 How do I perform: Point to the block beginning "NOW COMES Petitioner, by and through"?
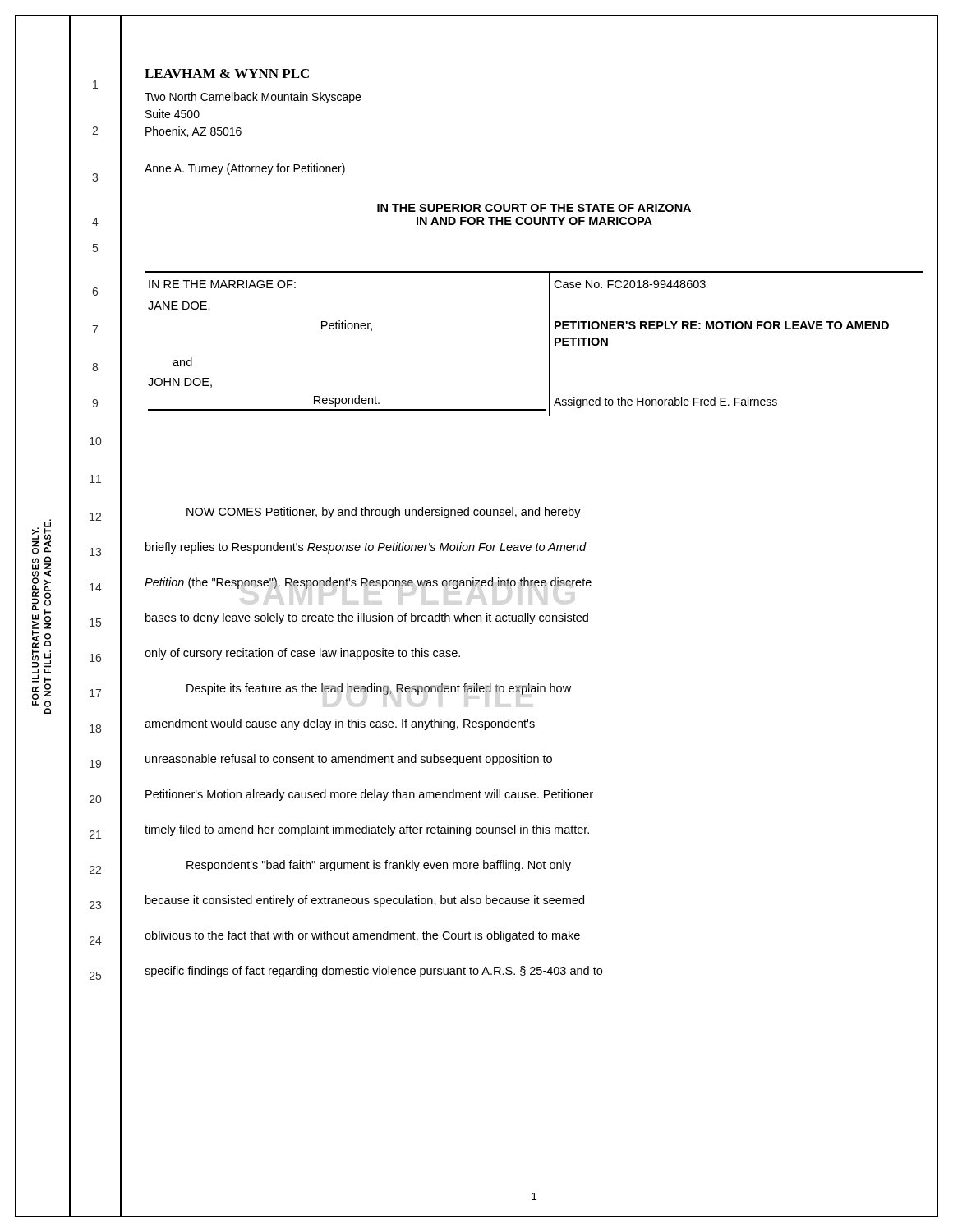point(534,512)
